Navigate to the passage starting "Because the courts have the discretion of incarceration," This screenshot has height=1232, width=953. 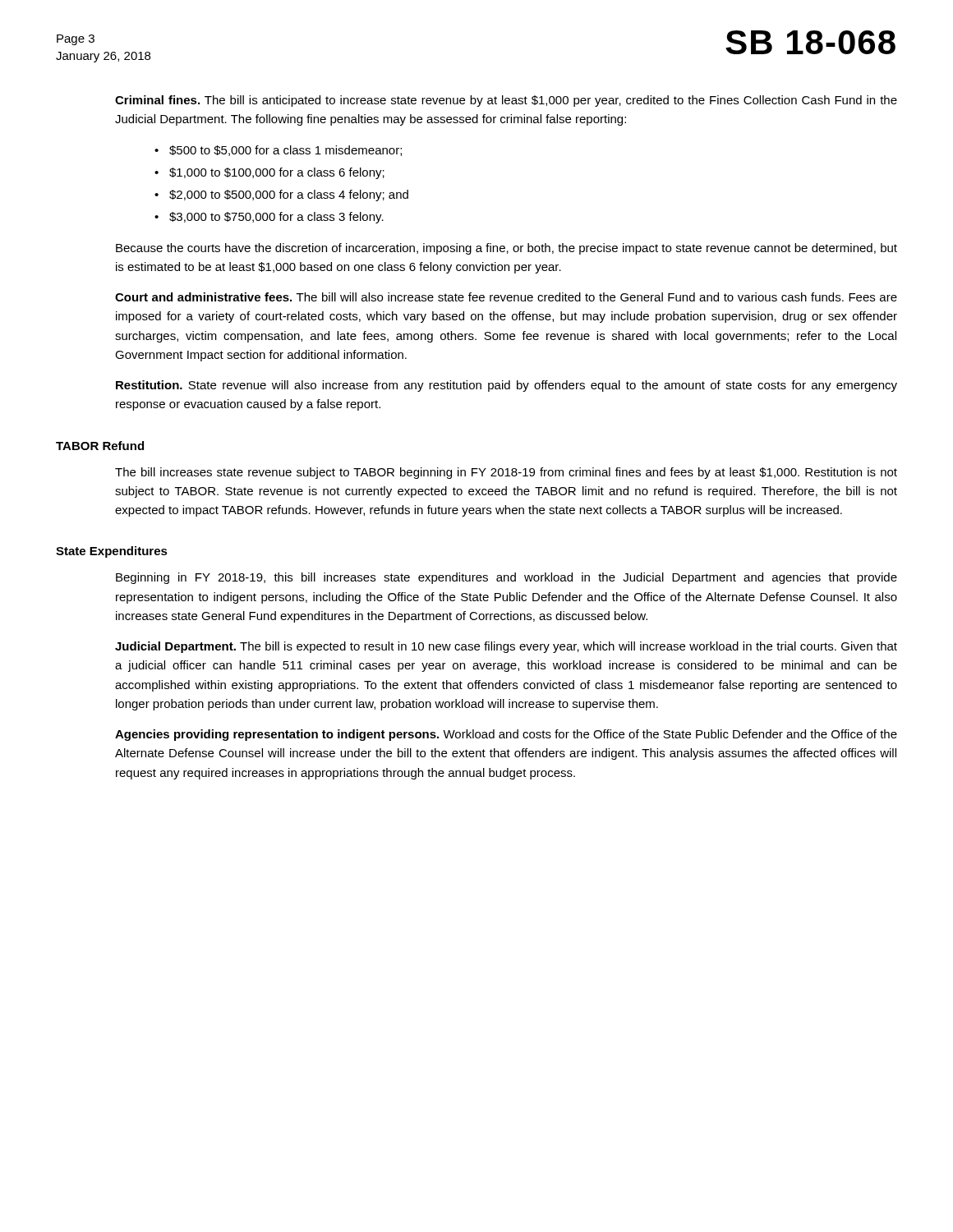pyautogui.click(x=506, y=257)
